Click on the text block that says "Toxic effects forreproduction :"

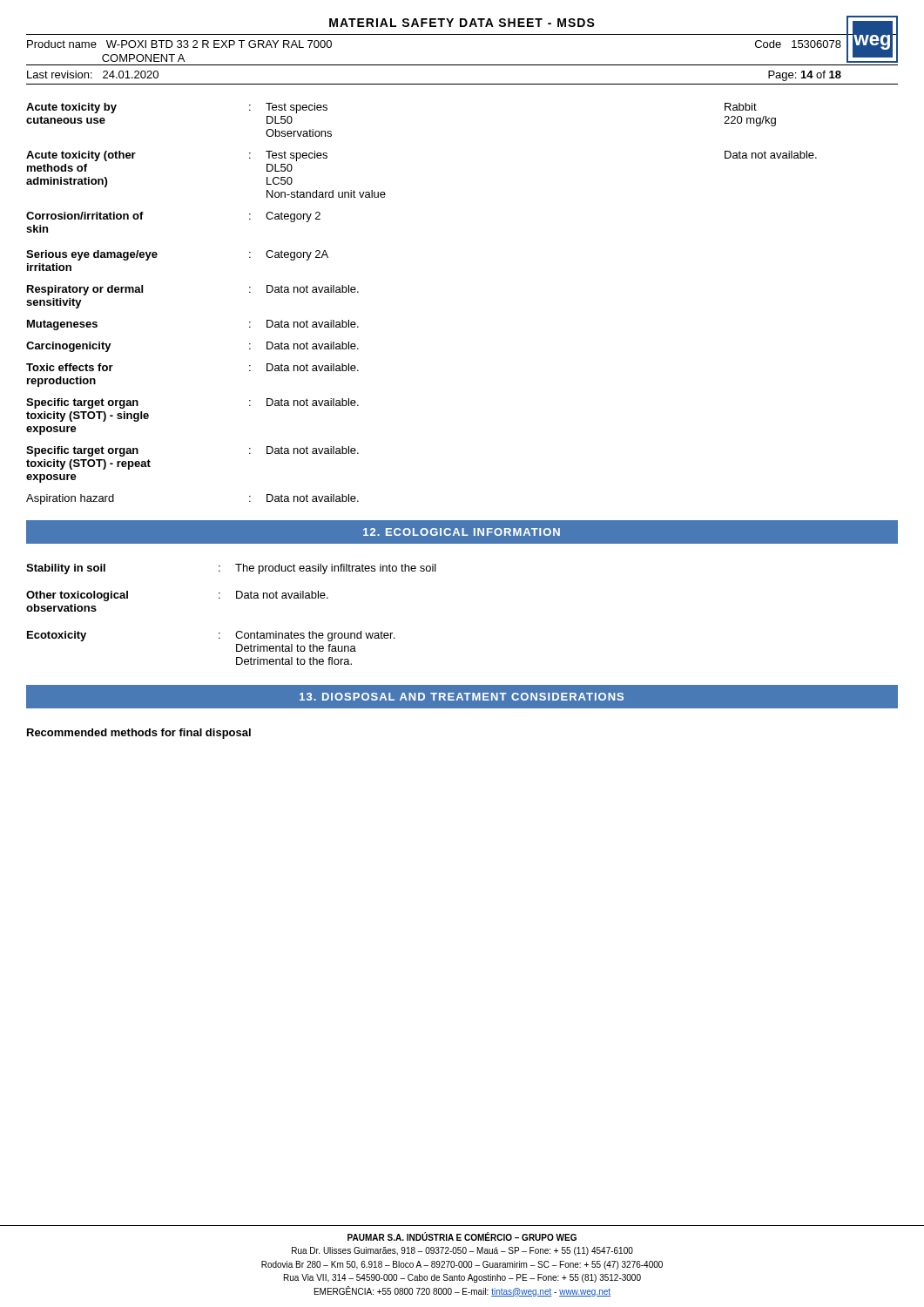(x=73, y=367)
